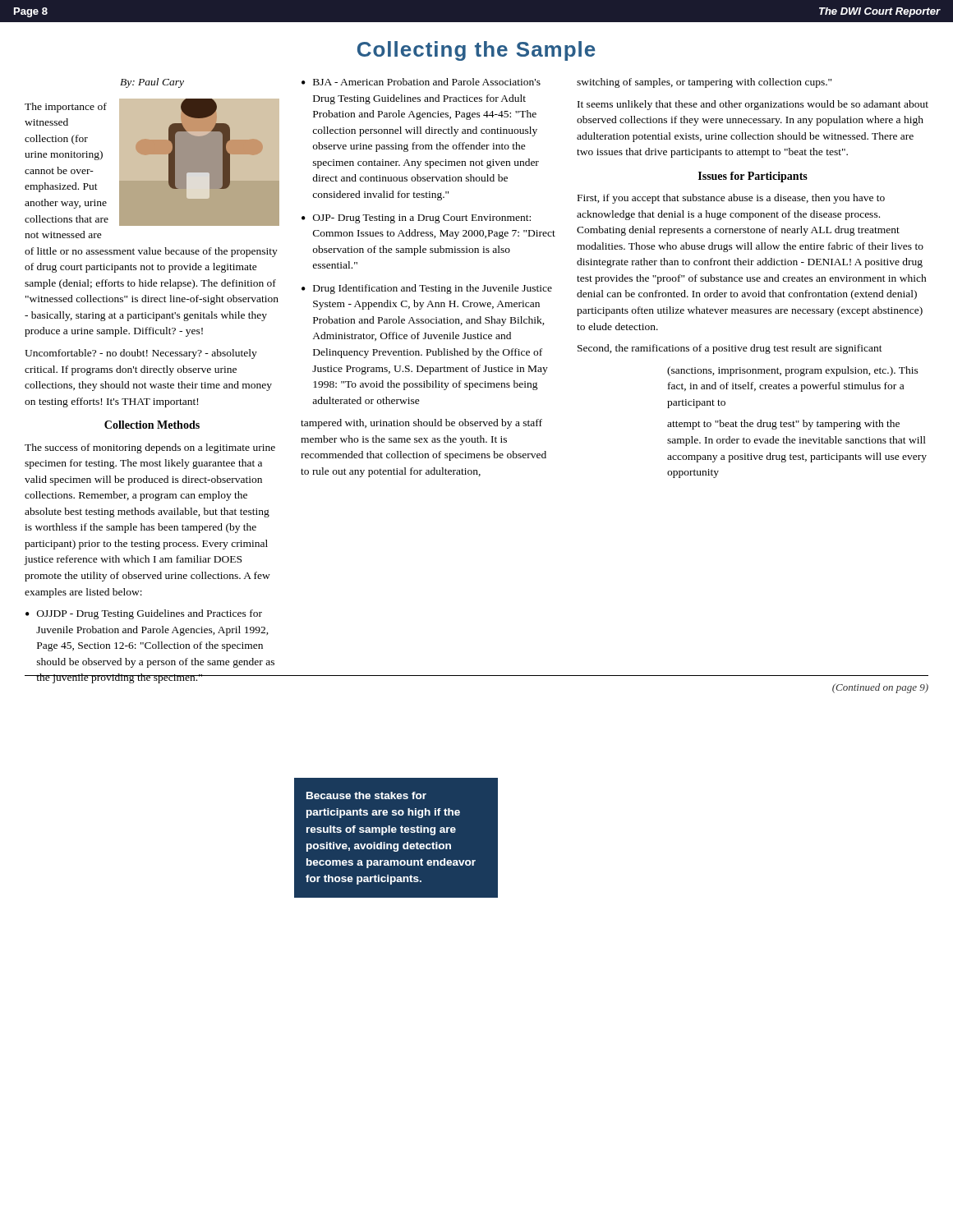Click the passage that begins "tampered with, urination should be observed by"

[x=428, y=447]
